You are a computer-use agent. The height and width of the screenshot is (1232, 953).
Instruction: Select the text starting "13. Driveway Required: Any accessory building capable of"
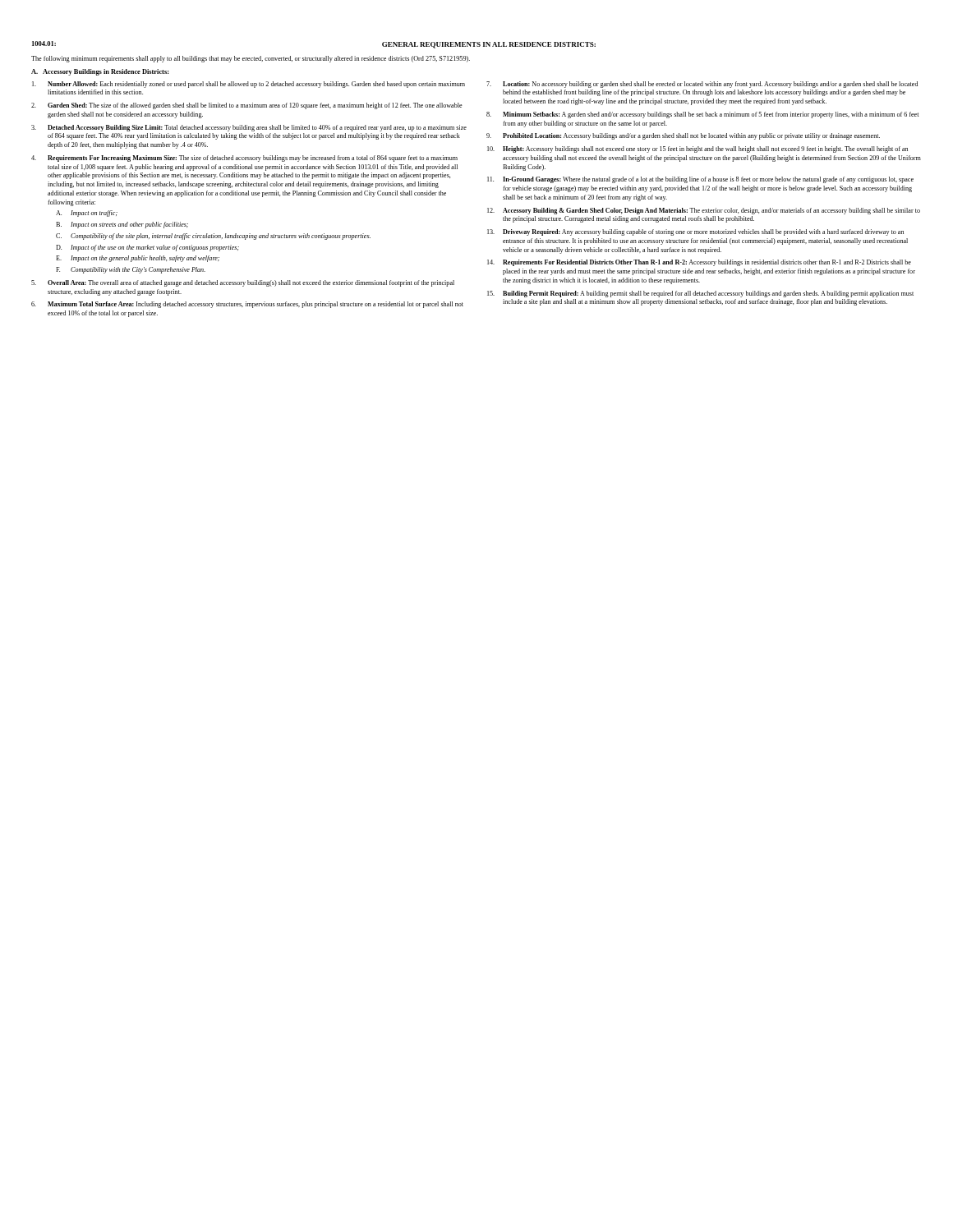[704, 242]
